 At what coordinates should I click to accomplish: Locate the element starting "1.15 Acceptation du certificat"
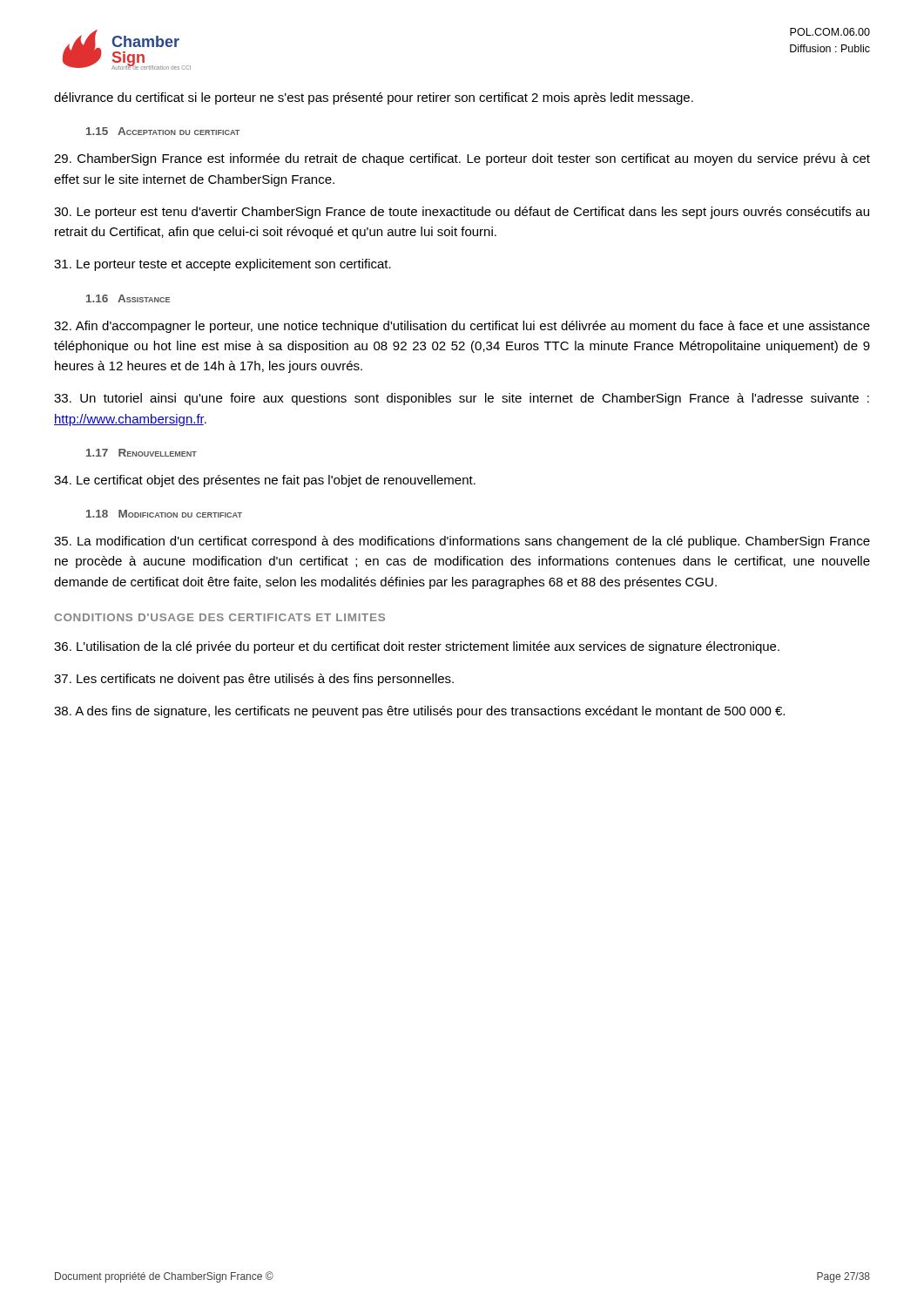[163, 131]
